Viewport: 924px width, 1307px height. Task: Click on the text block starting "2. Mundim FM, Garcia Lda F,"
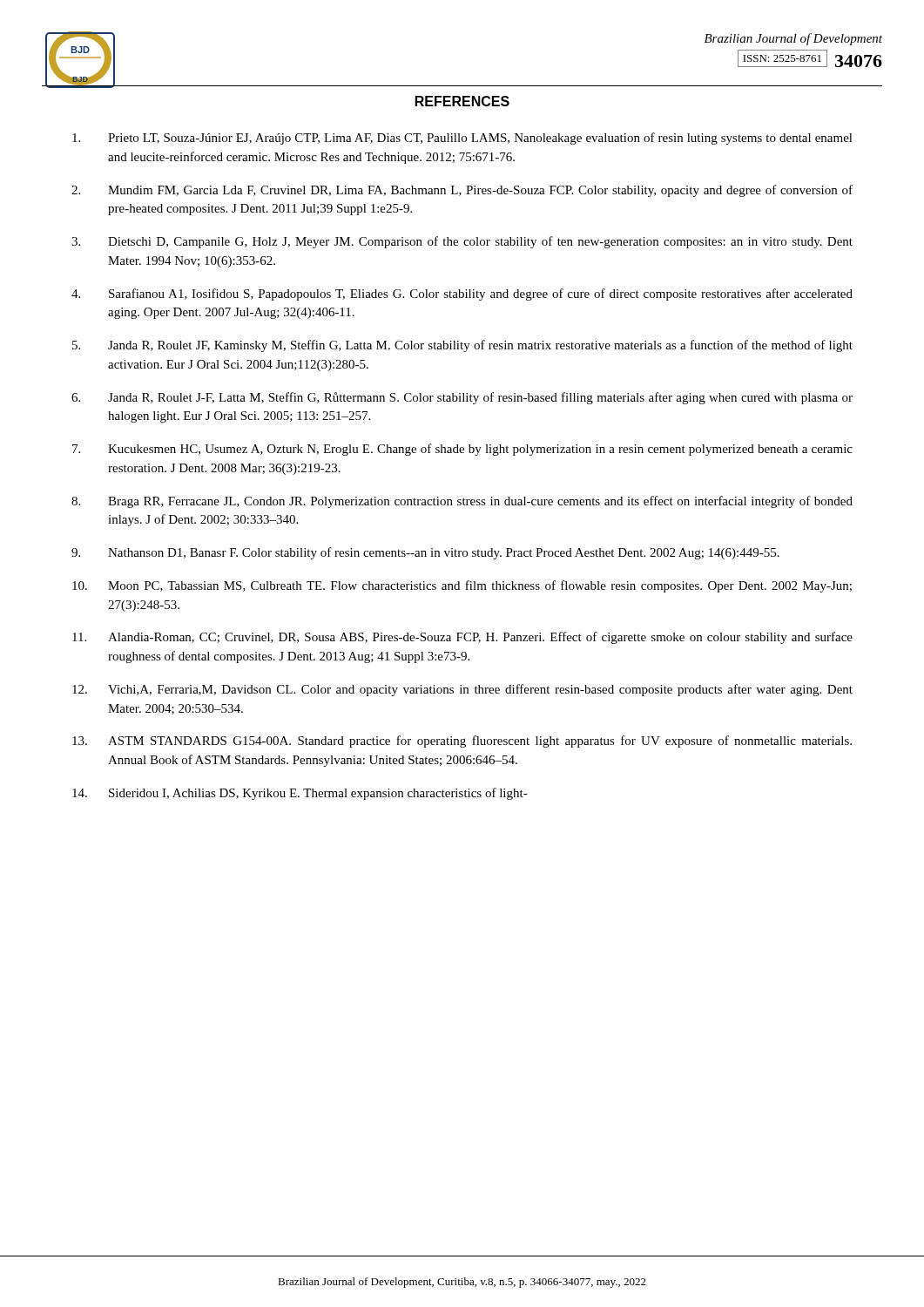pos(462,200)
